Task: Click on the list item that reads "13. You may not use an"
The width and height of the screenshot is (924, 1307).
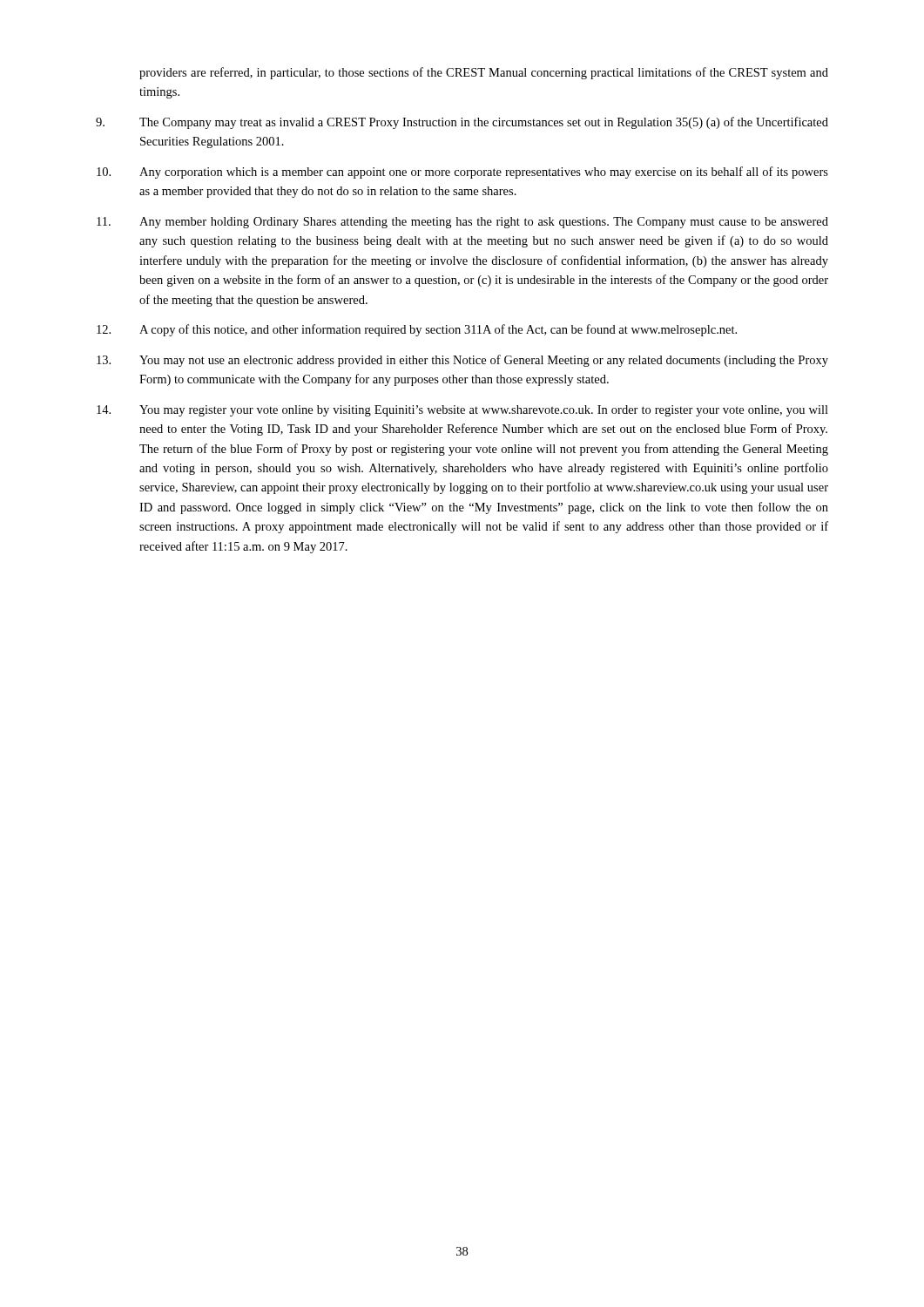Action: click(x=462, y=370)
